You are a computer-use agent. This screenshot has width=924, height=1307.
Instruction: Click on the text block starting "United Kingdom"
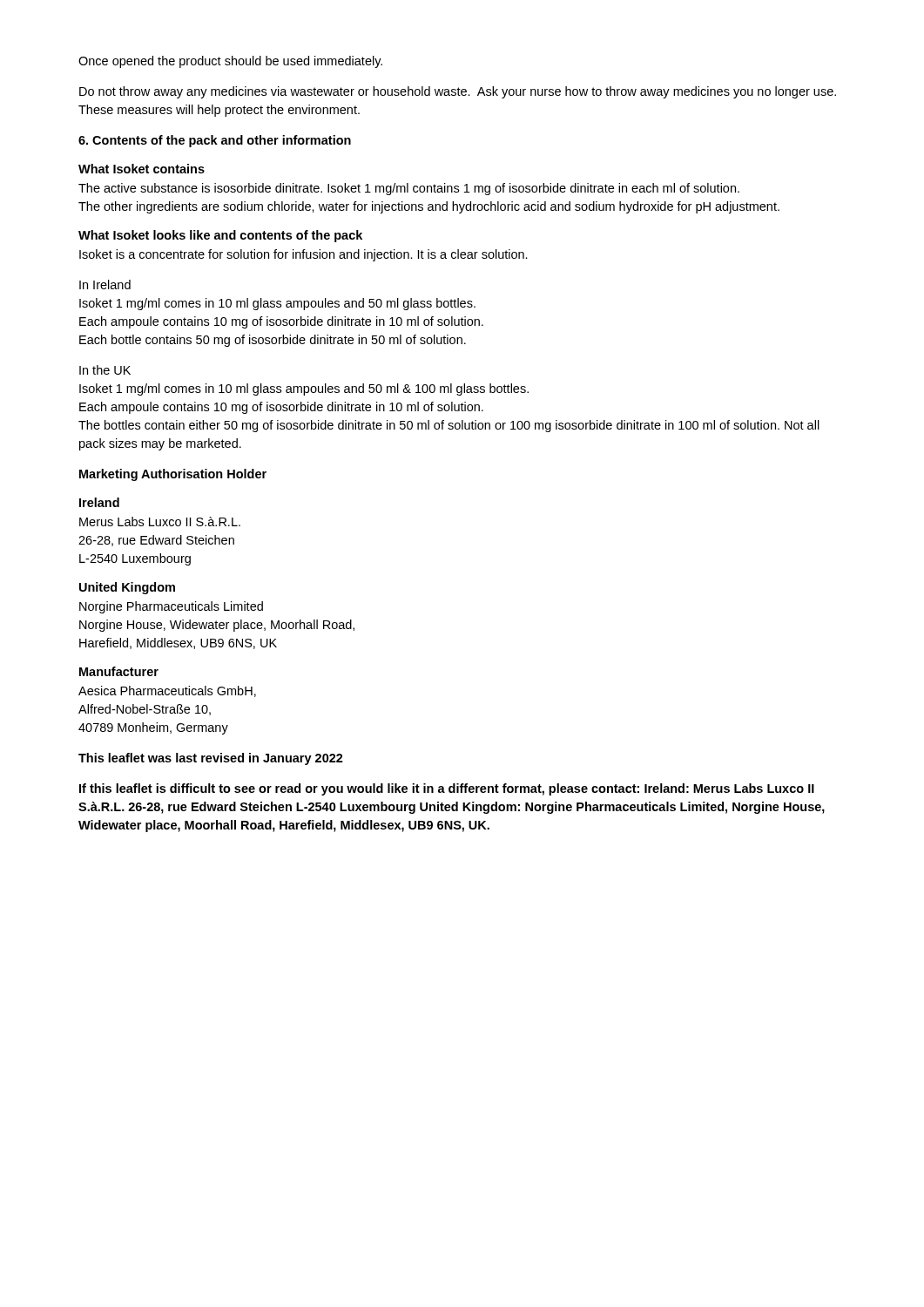127,588
